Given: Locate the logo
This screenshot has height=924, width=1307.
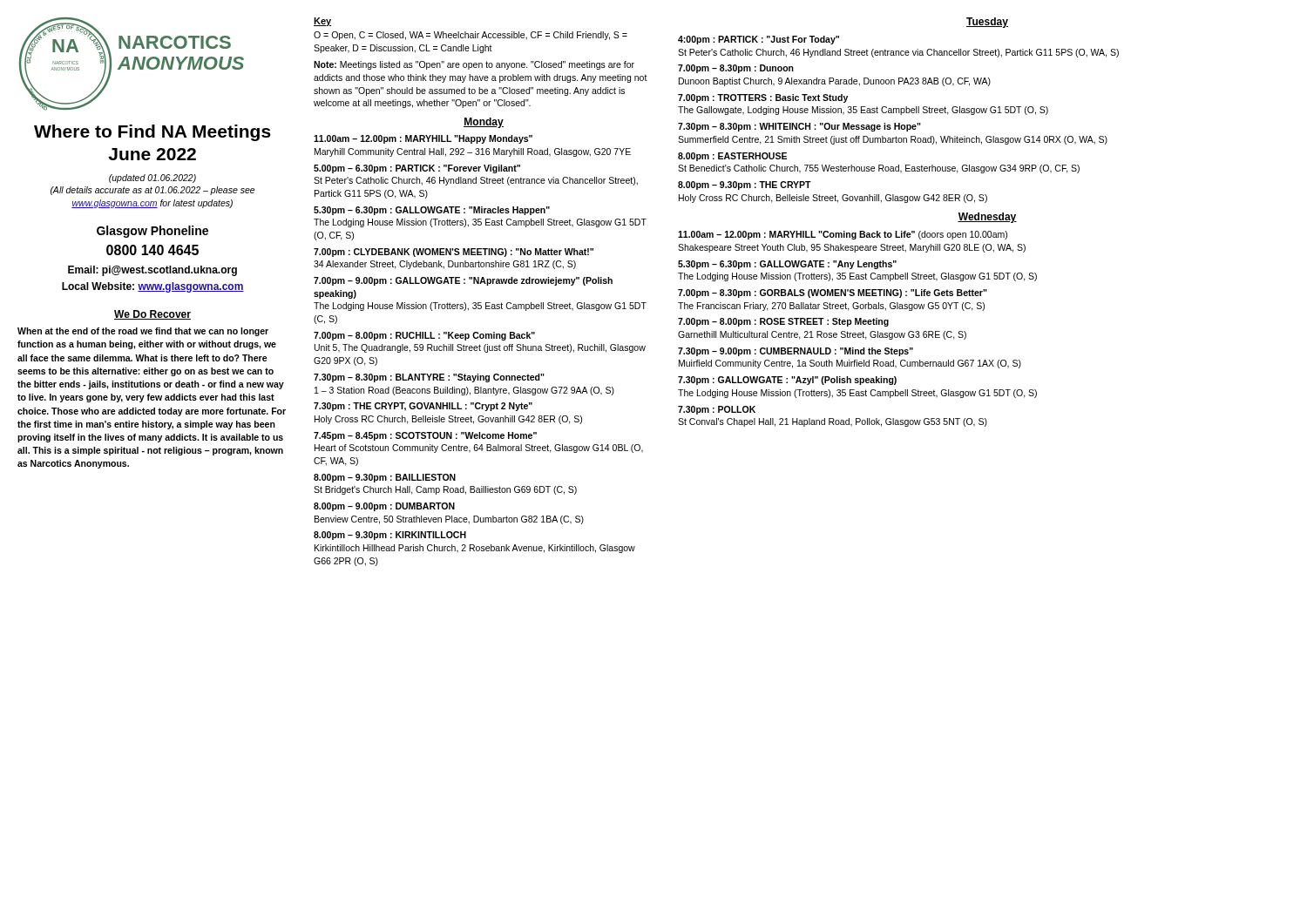Looking at the screenshot, I should 152,64.
